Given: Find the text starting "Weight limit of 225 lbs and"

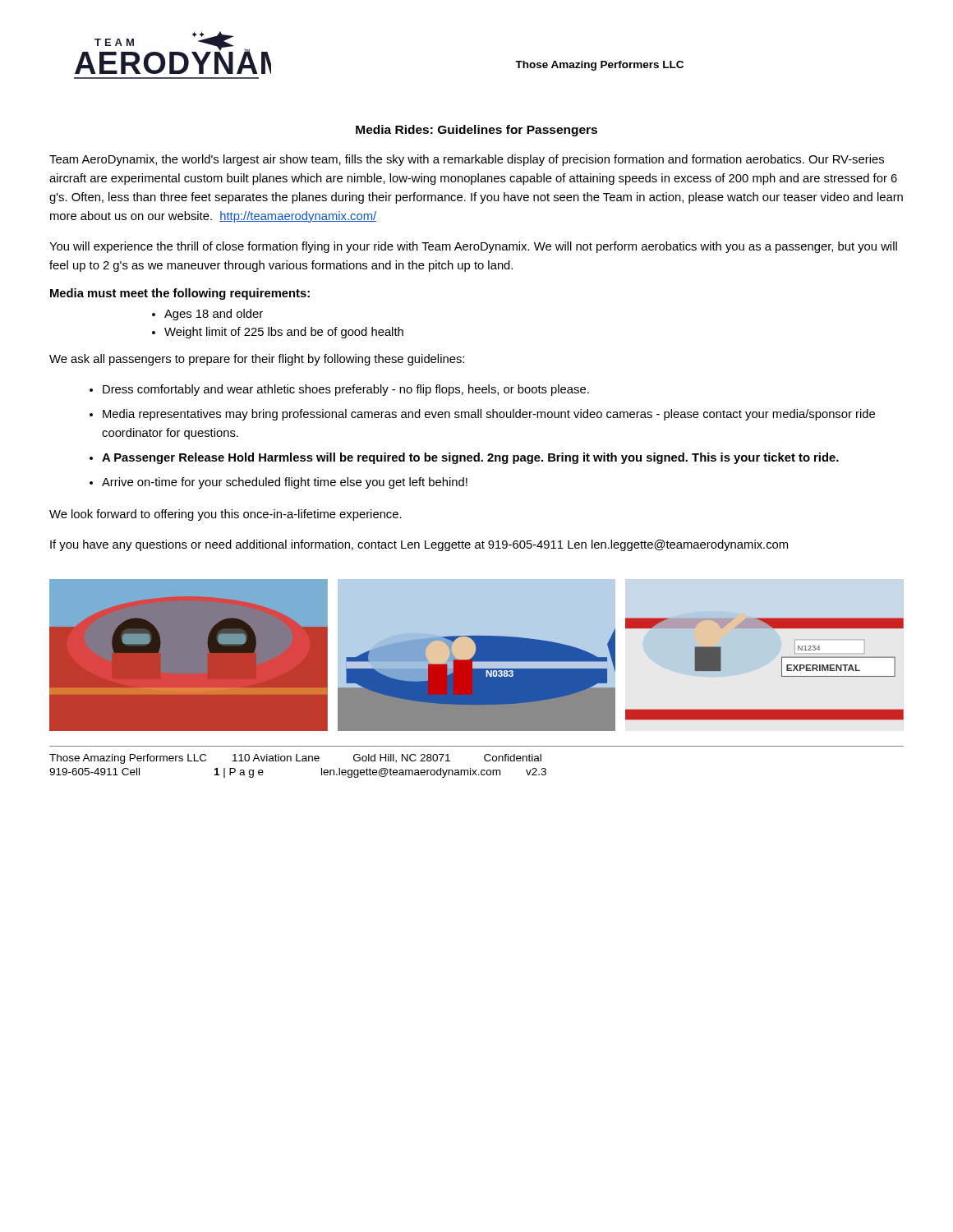Looking at the screenshot, I should pyautogui.click(x=284, y=332).
